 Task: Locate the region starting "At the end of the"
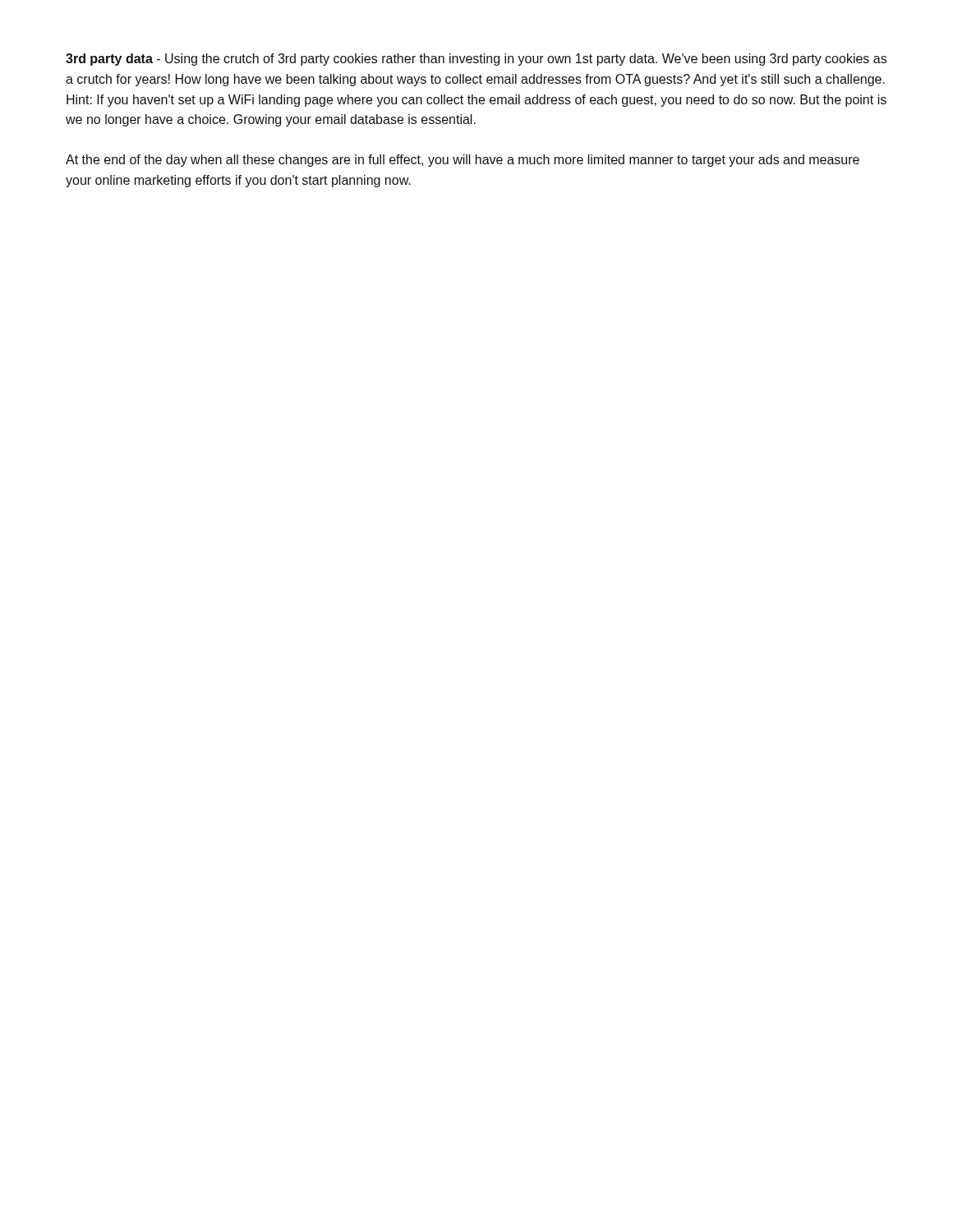click(x=463, y=170)
